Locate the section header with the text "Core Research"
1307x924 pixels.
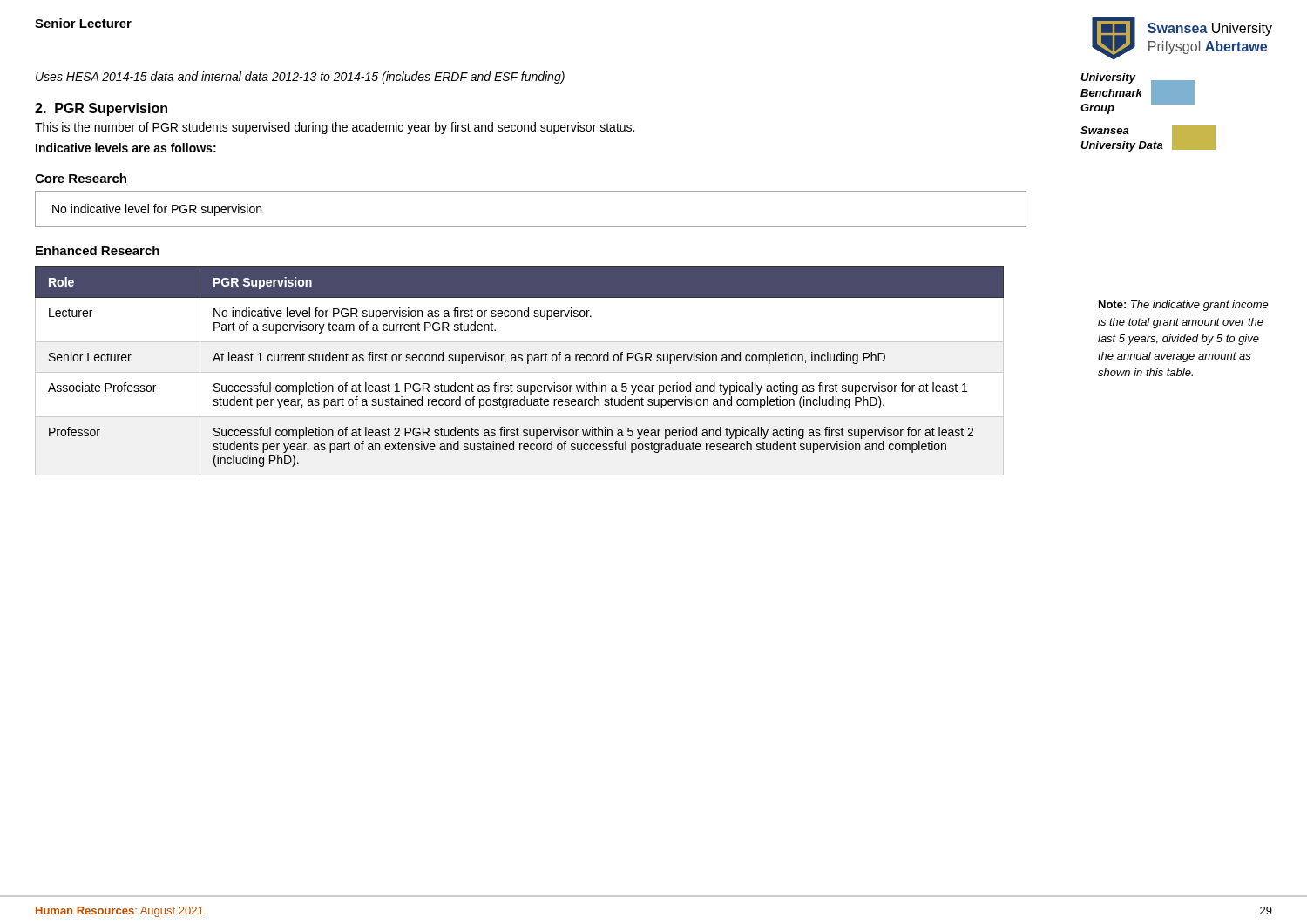81,178
